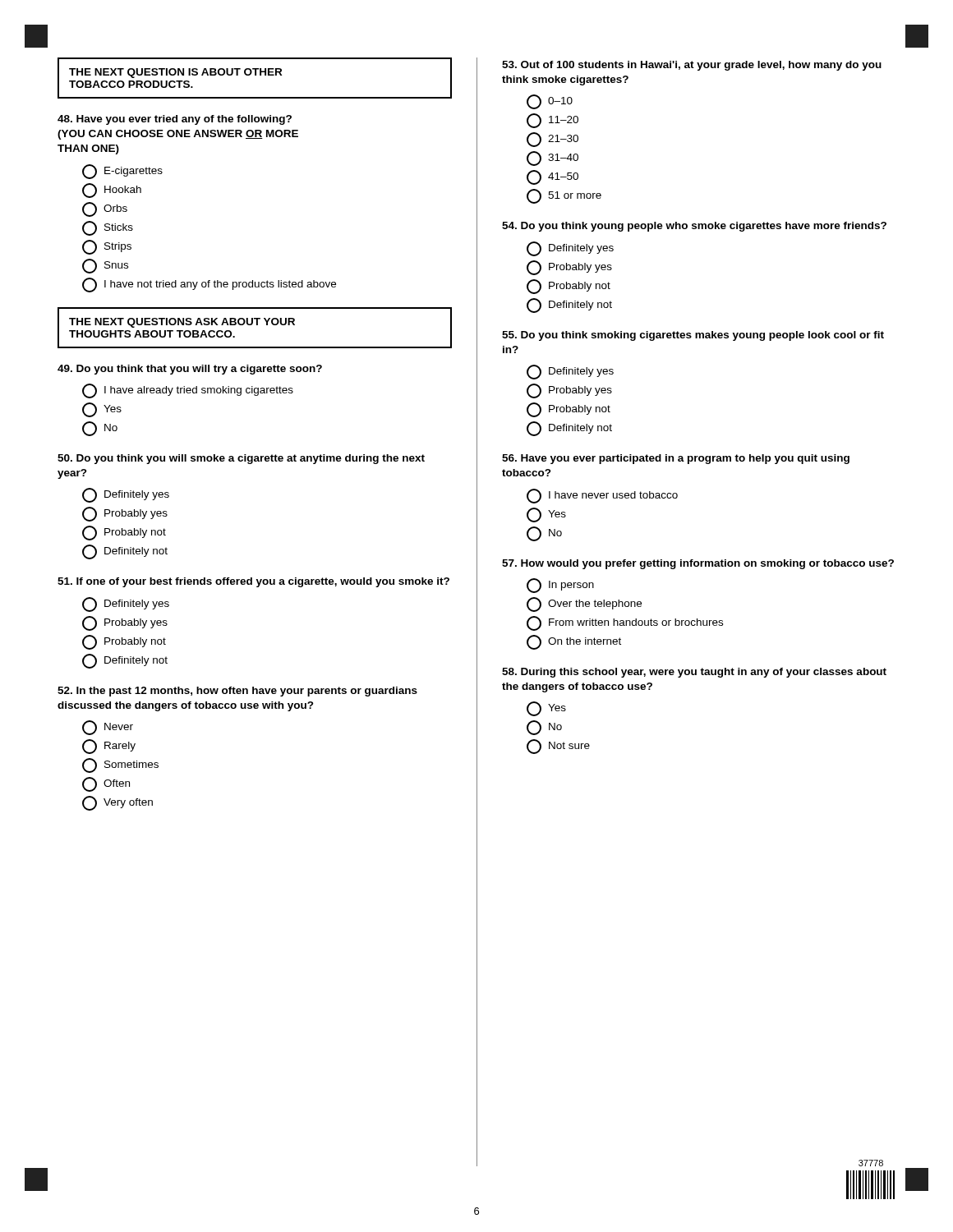Locate the list item containing "49. Do you think that"
Image resolution: width=953 pixels, height=1232 pixels.
255,399
